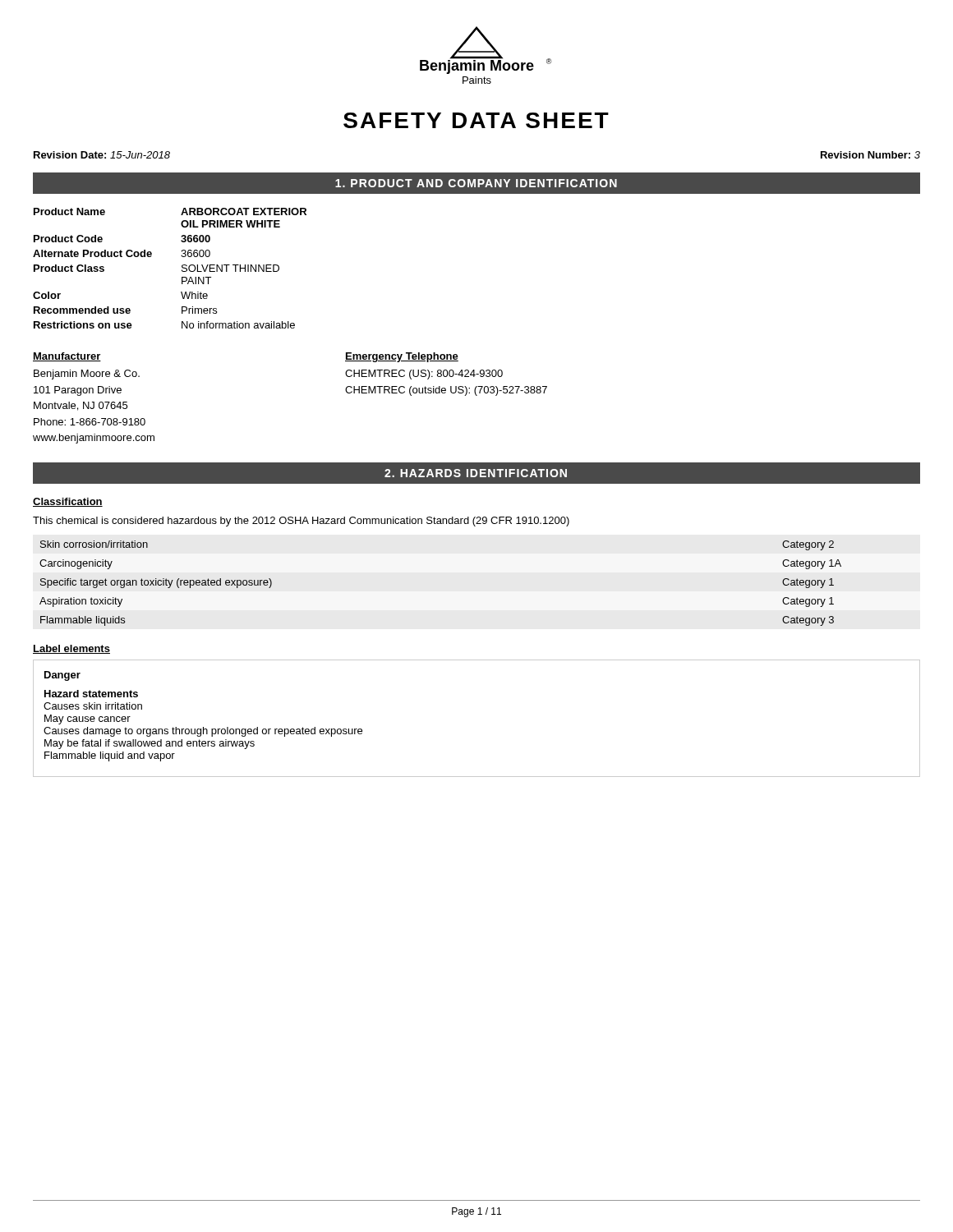Click the passage that begins "Danger Hazard statements Causes skin irritation May cause"
The height and width of the screenshot is (1232, 953).
[x=62, y=676]
